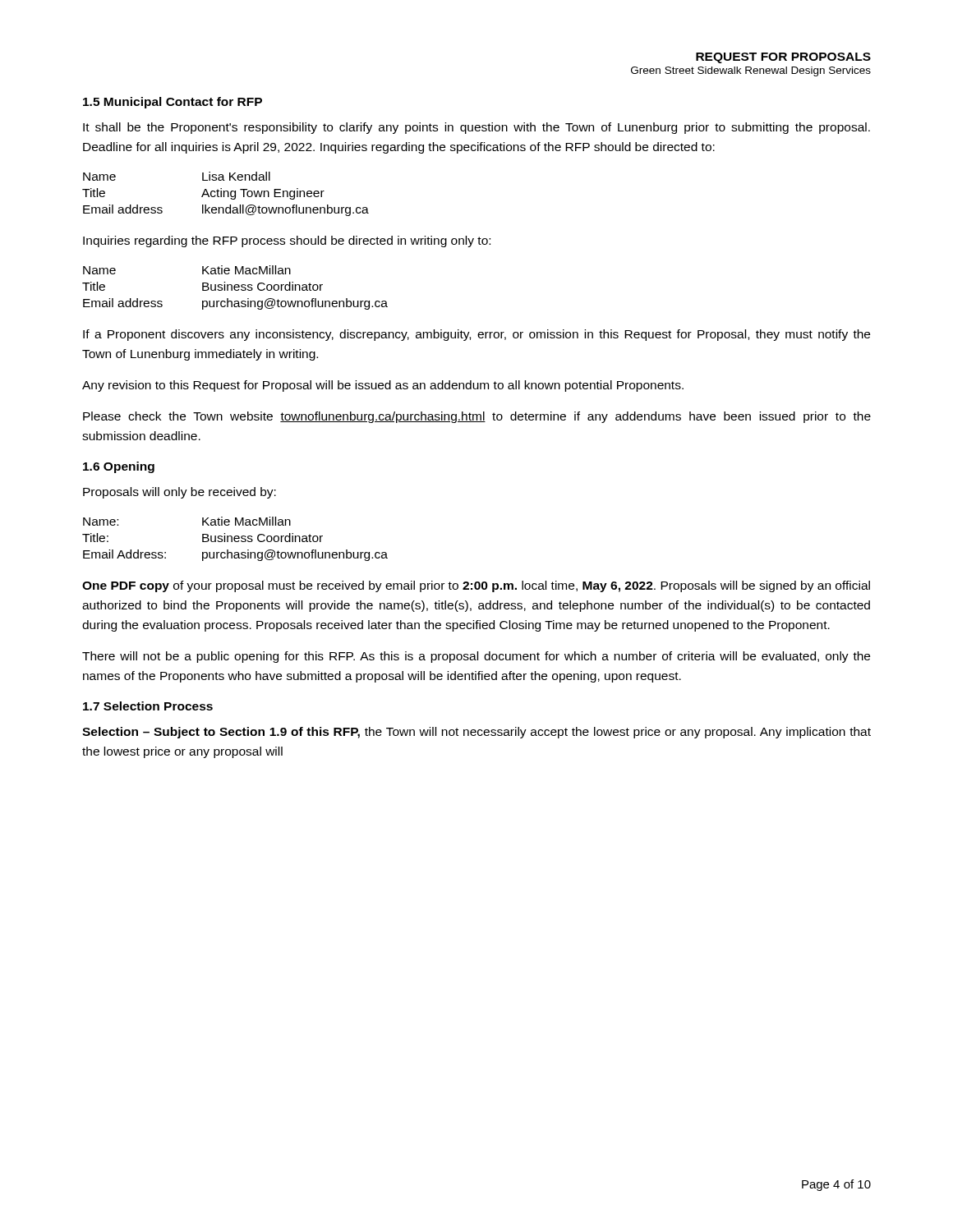The width and height of the screenshot is (953, 1232).
Task: Locate the text block that reads "It shall be the Proponent's responsibility to"
Action: tap(476, 137)
